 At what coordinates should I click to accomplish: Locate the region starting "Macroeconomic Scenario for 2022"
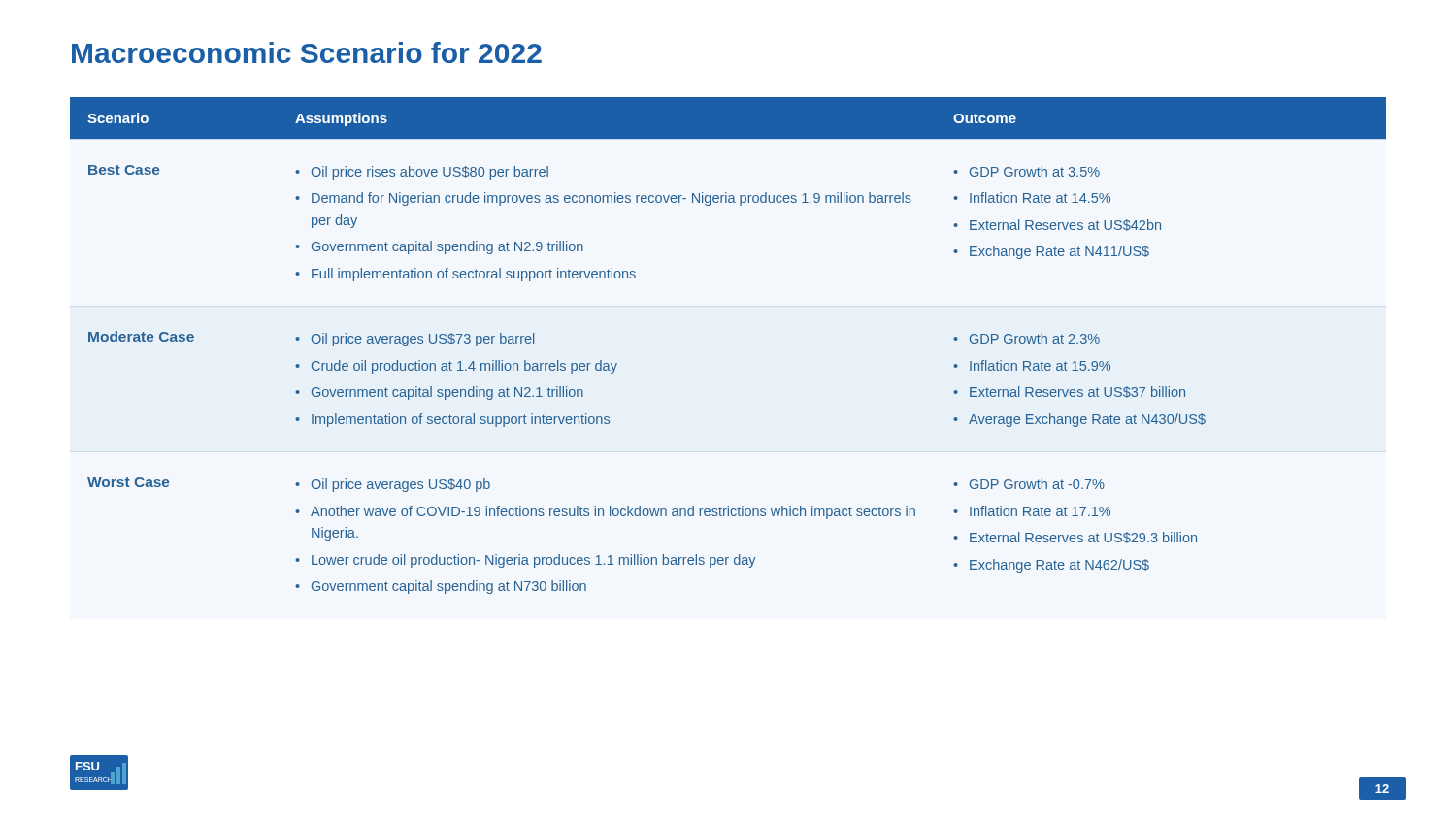point(306,53)
